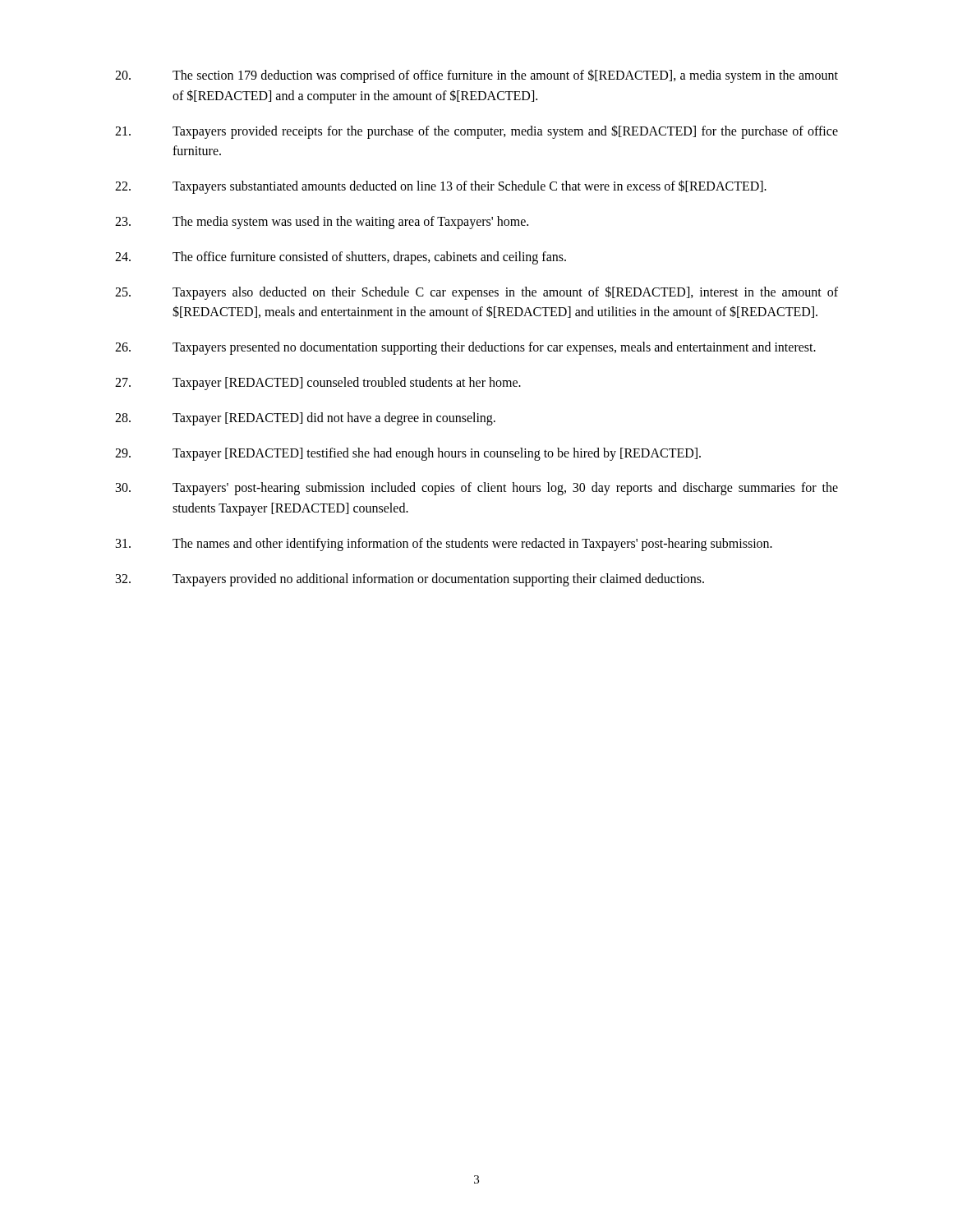953x1232 pixels.
Task: Select the element starting "28. Taxpayer [REDACTED] did not have a degree"
Action: [476, 418]
